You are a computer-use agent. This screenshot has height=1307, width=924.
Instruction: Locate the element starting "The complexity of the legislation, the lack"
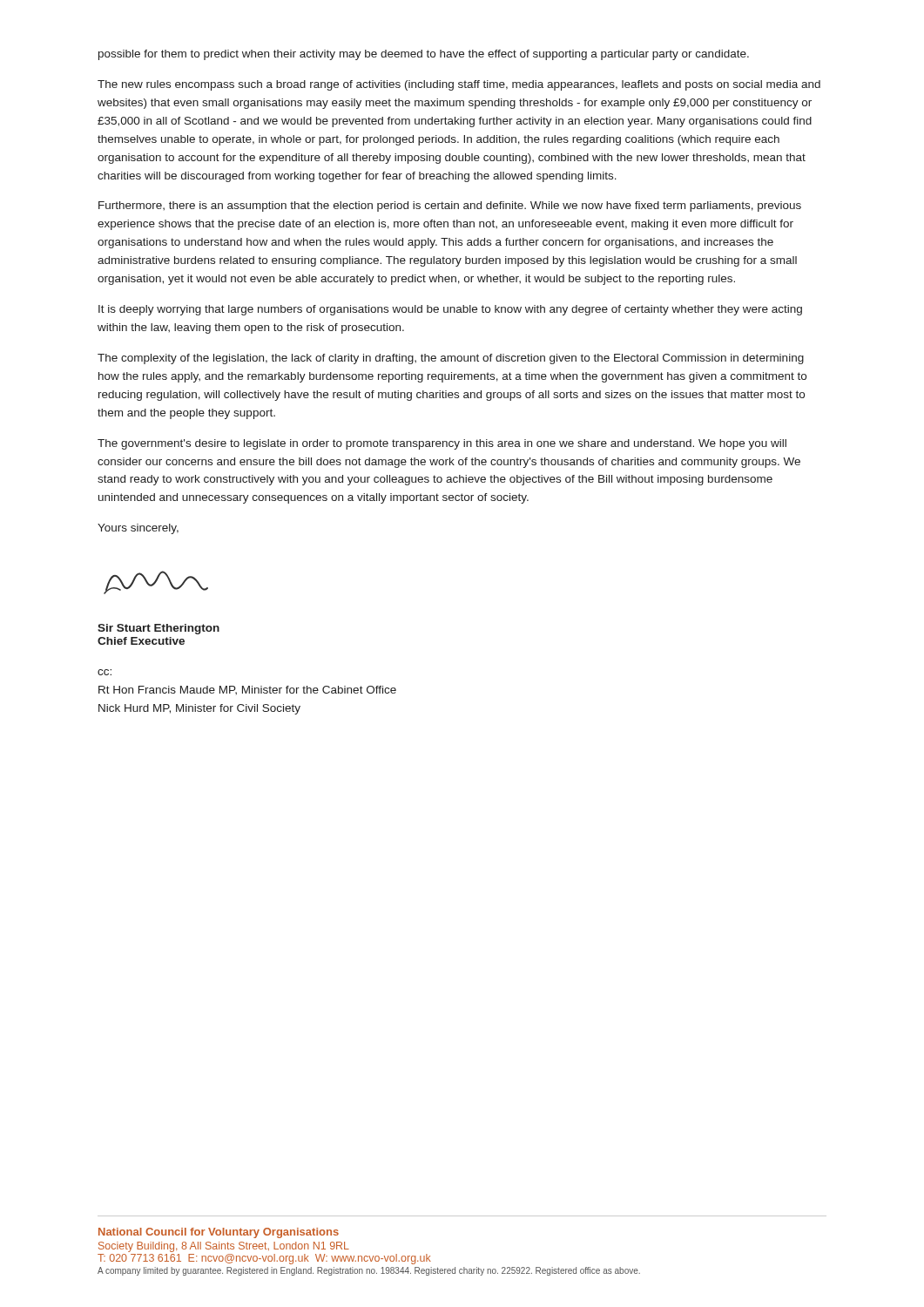point(452,385)
